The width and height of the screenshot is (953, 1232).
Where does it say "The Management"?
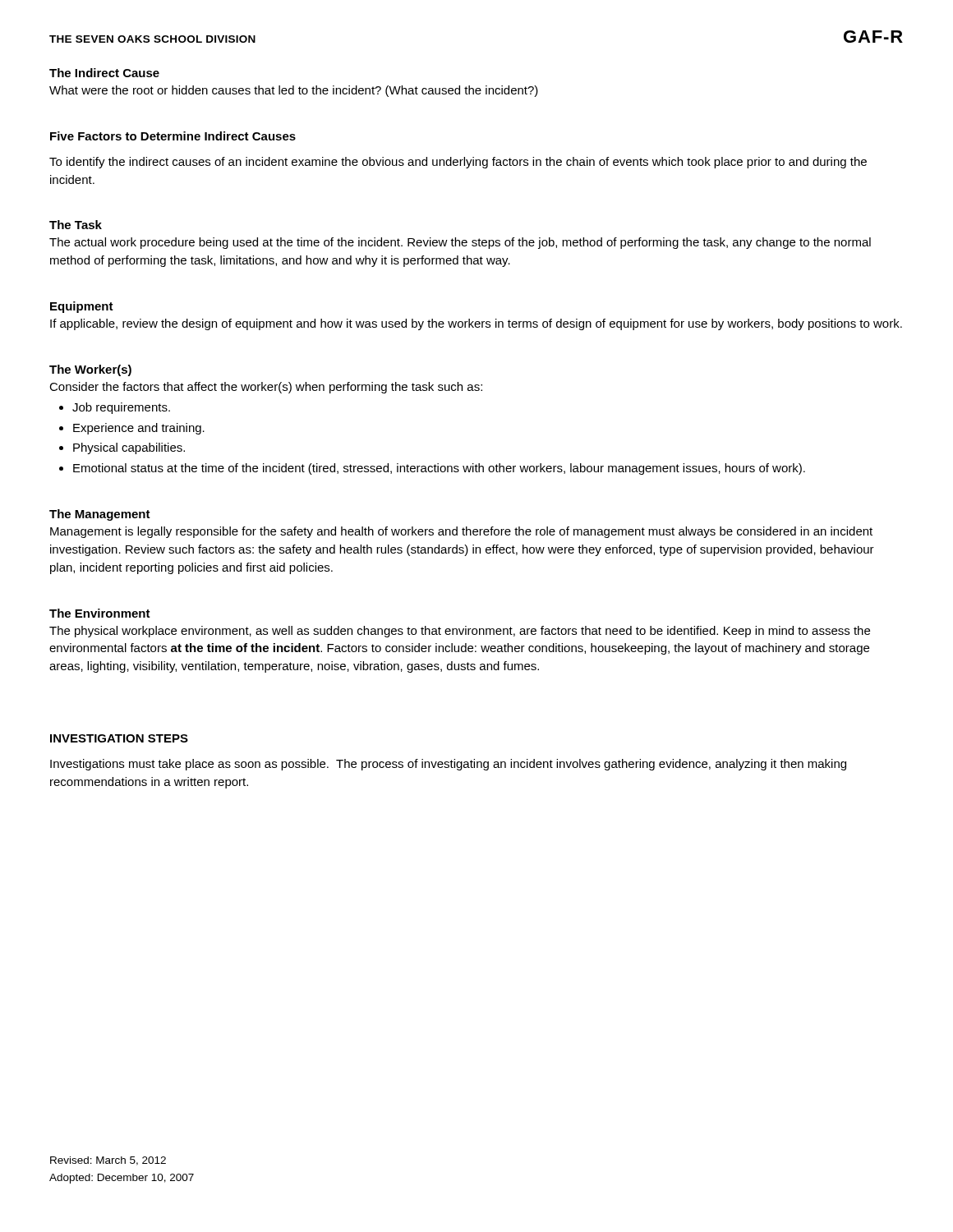[100, 514]
